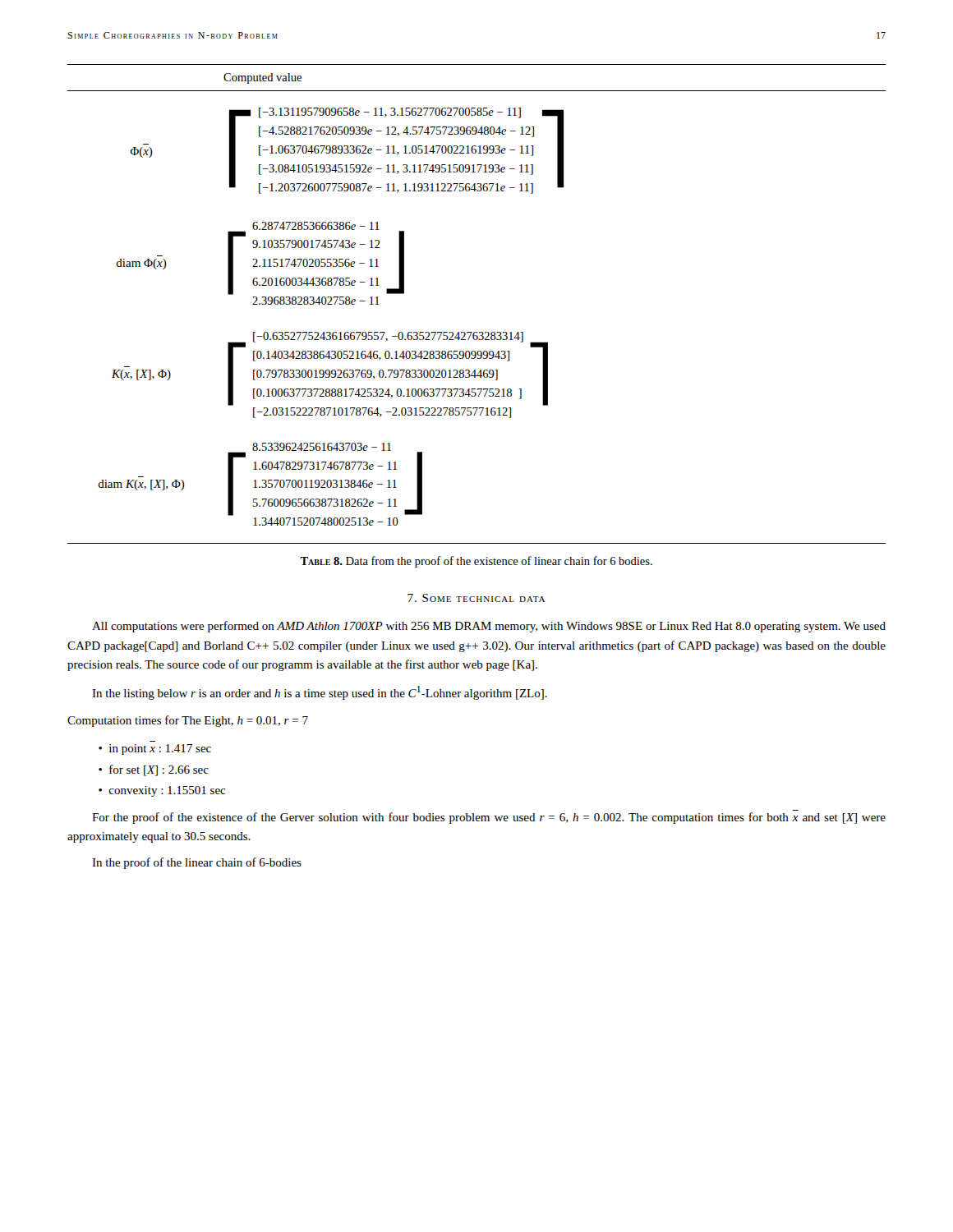Click on the passage starting "• in point"
953x1232 pixels.
[155, 749]
